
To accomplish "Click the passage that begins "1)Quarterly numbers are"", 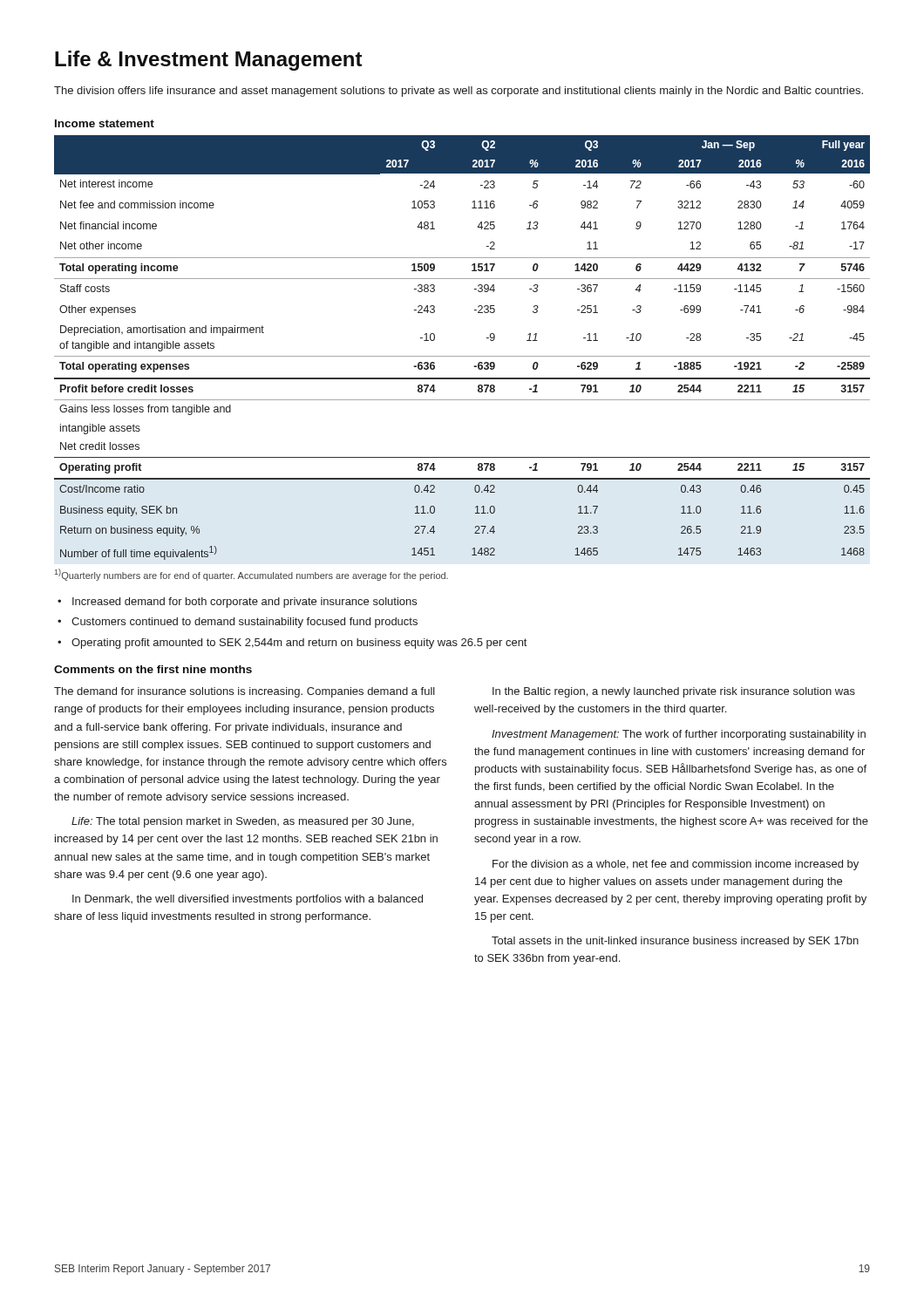I will tap(251, 574).
